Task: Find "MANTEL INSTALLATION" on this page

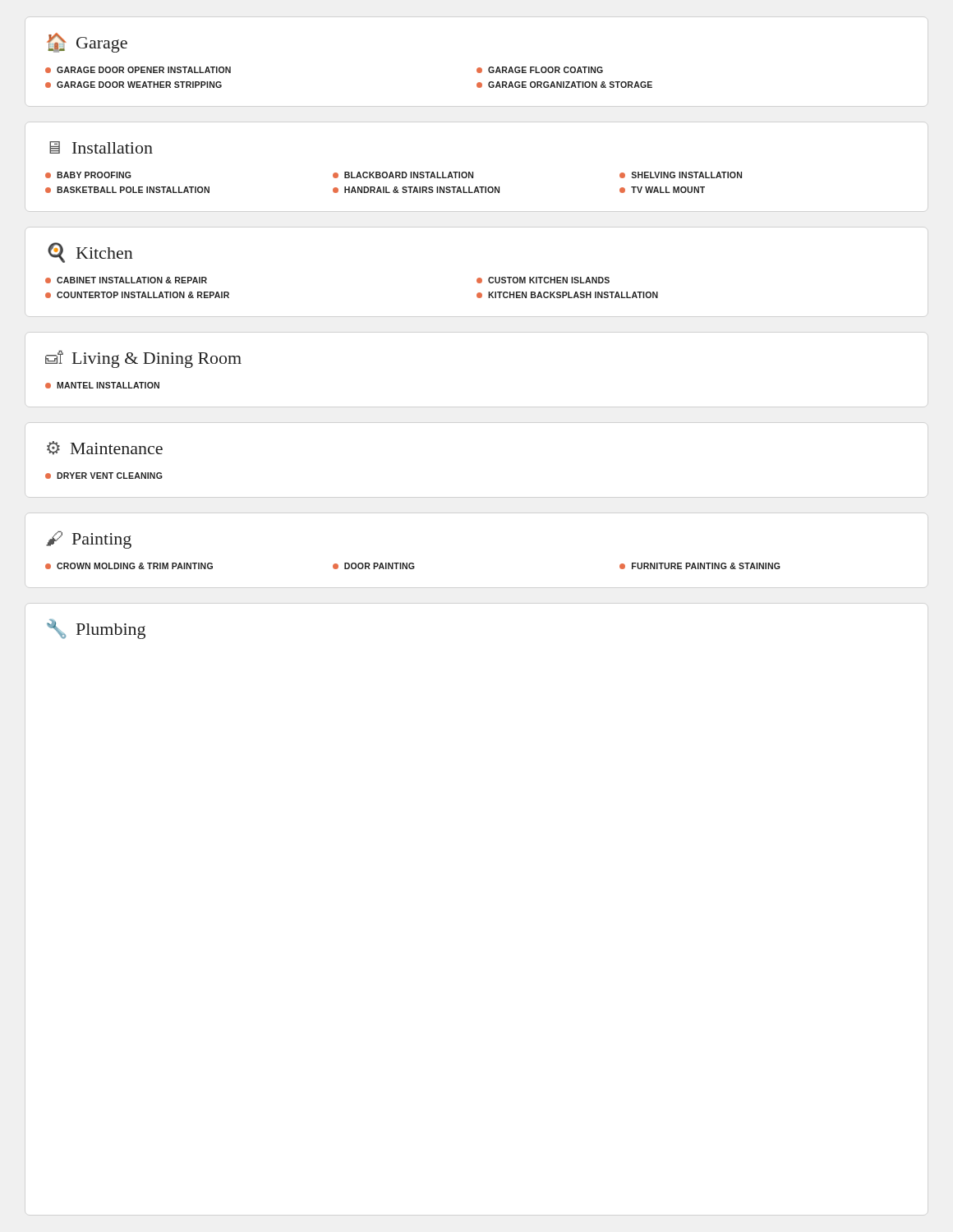Action: tap(103, 385)
